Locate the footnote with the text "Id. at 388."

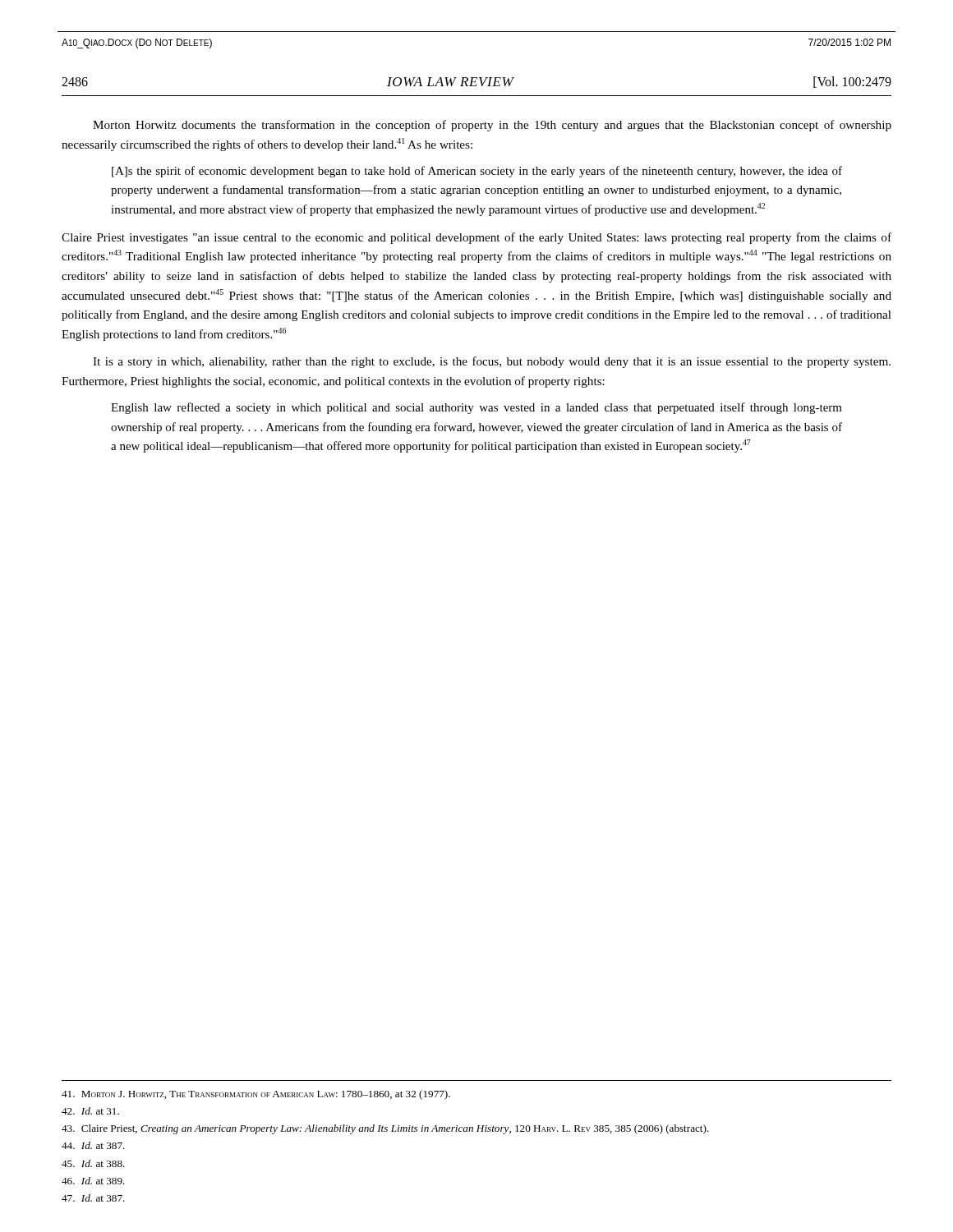[x=93, y=1163]
